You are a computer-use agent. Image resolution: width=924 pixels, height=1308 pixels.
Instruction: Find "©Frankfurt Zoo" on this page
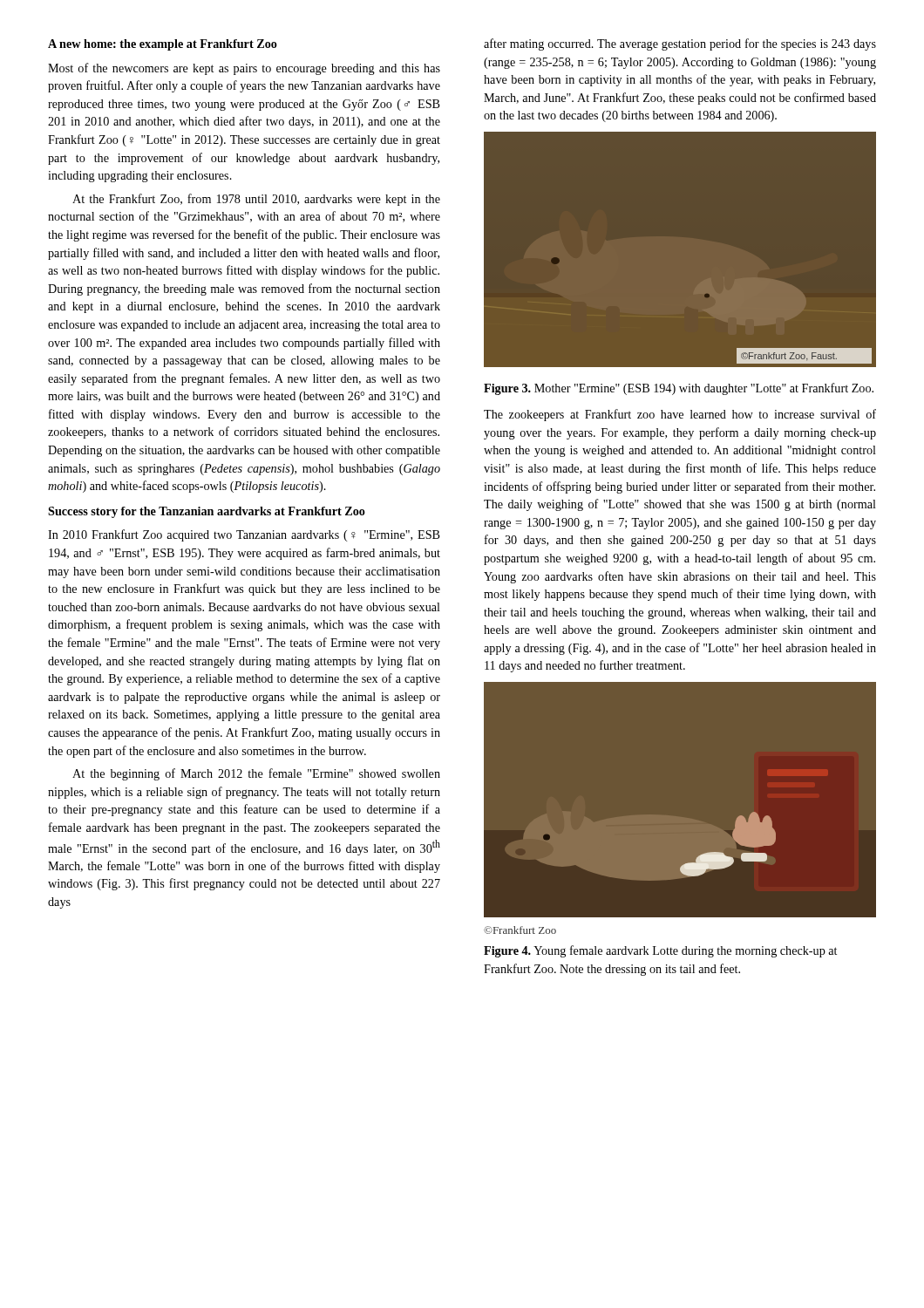click(520, 930)
